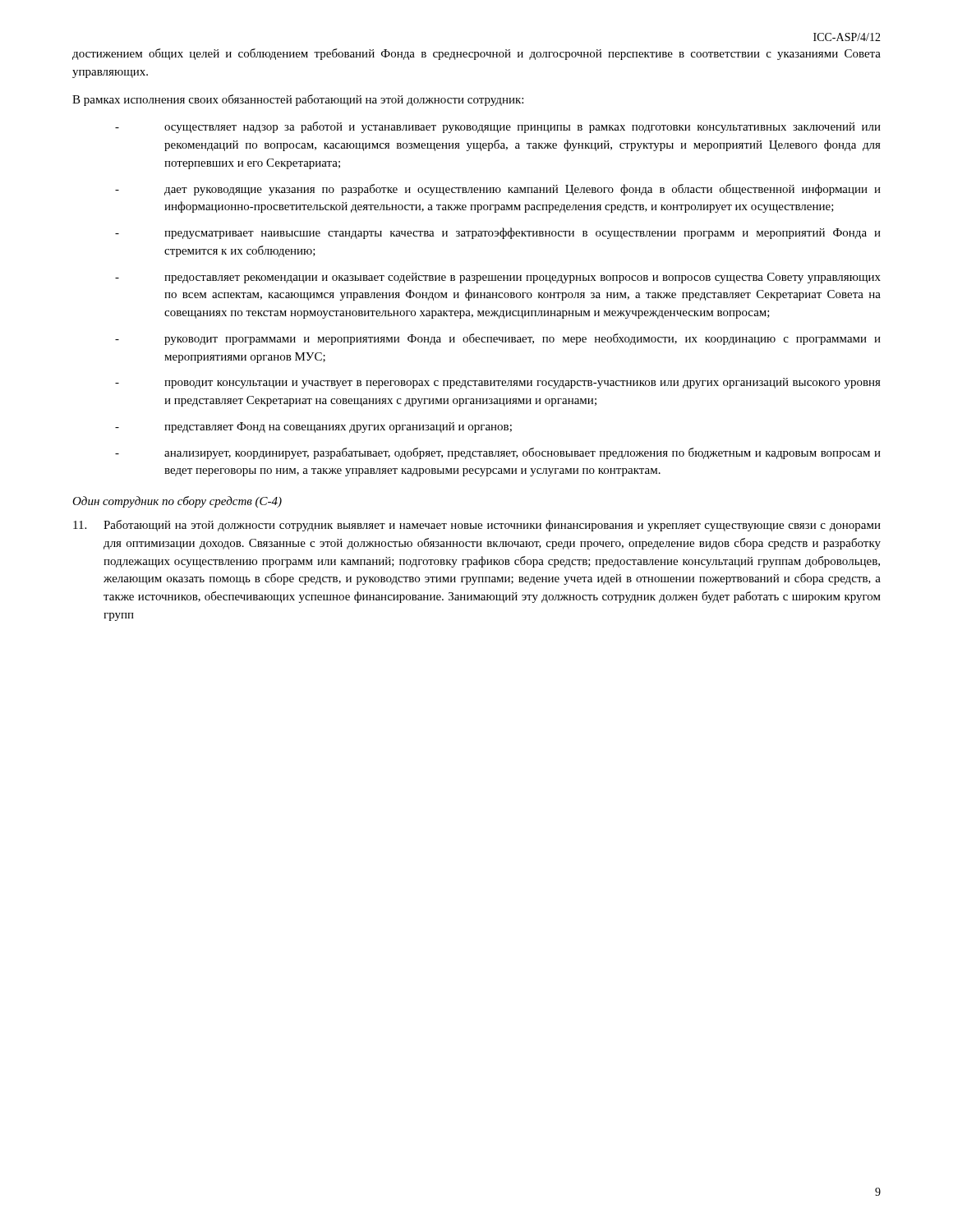Find the text block starting "достижением общих целей и соблюдением требований Фонда в"
This screenshot has width=953, height=1232.
click(x=476, y=63)
